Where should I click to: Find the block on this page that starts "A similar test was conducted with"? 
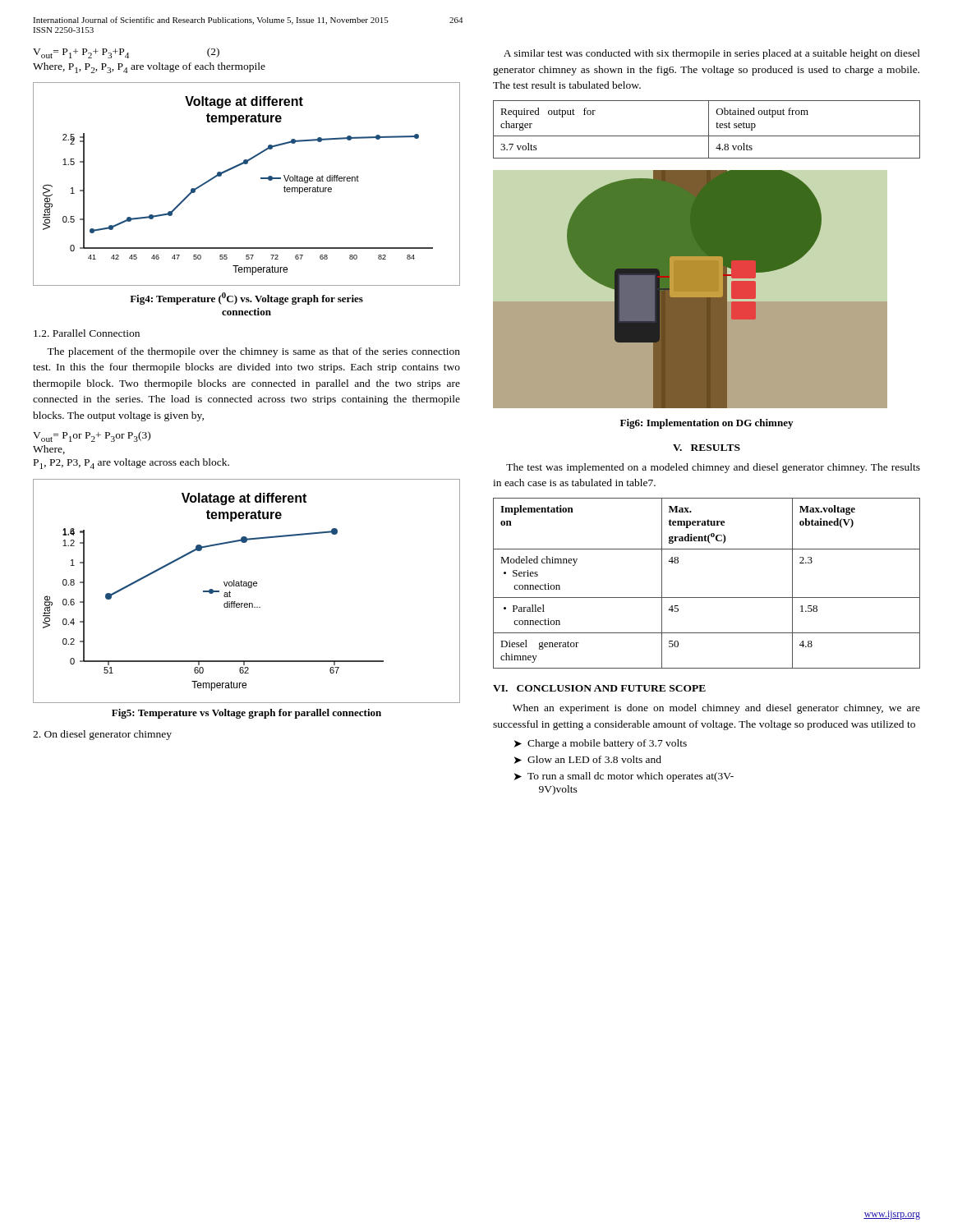(x=707, y=69)
